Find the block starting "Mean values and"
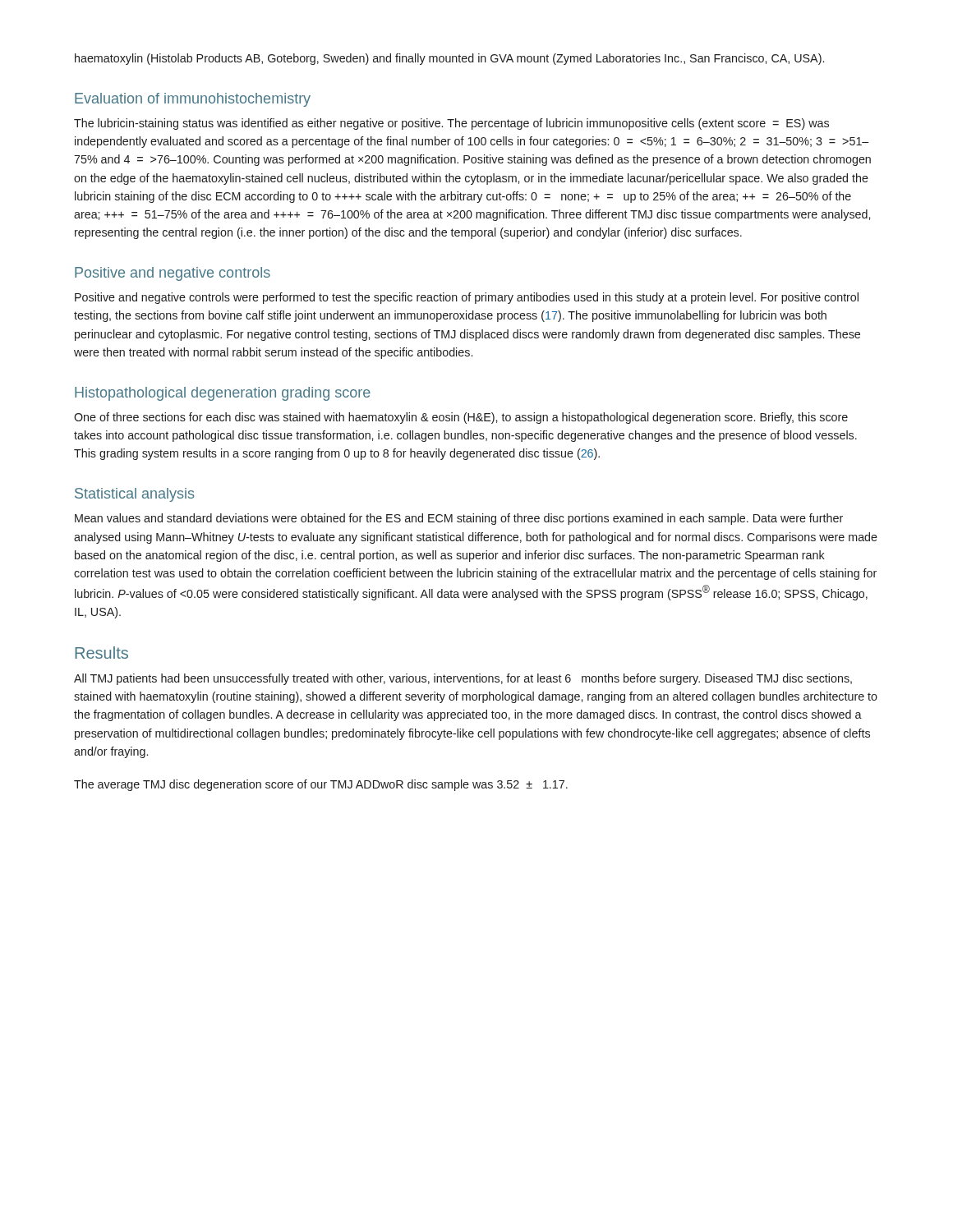953x1232 pixels. click(x=476, y=565)
